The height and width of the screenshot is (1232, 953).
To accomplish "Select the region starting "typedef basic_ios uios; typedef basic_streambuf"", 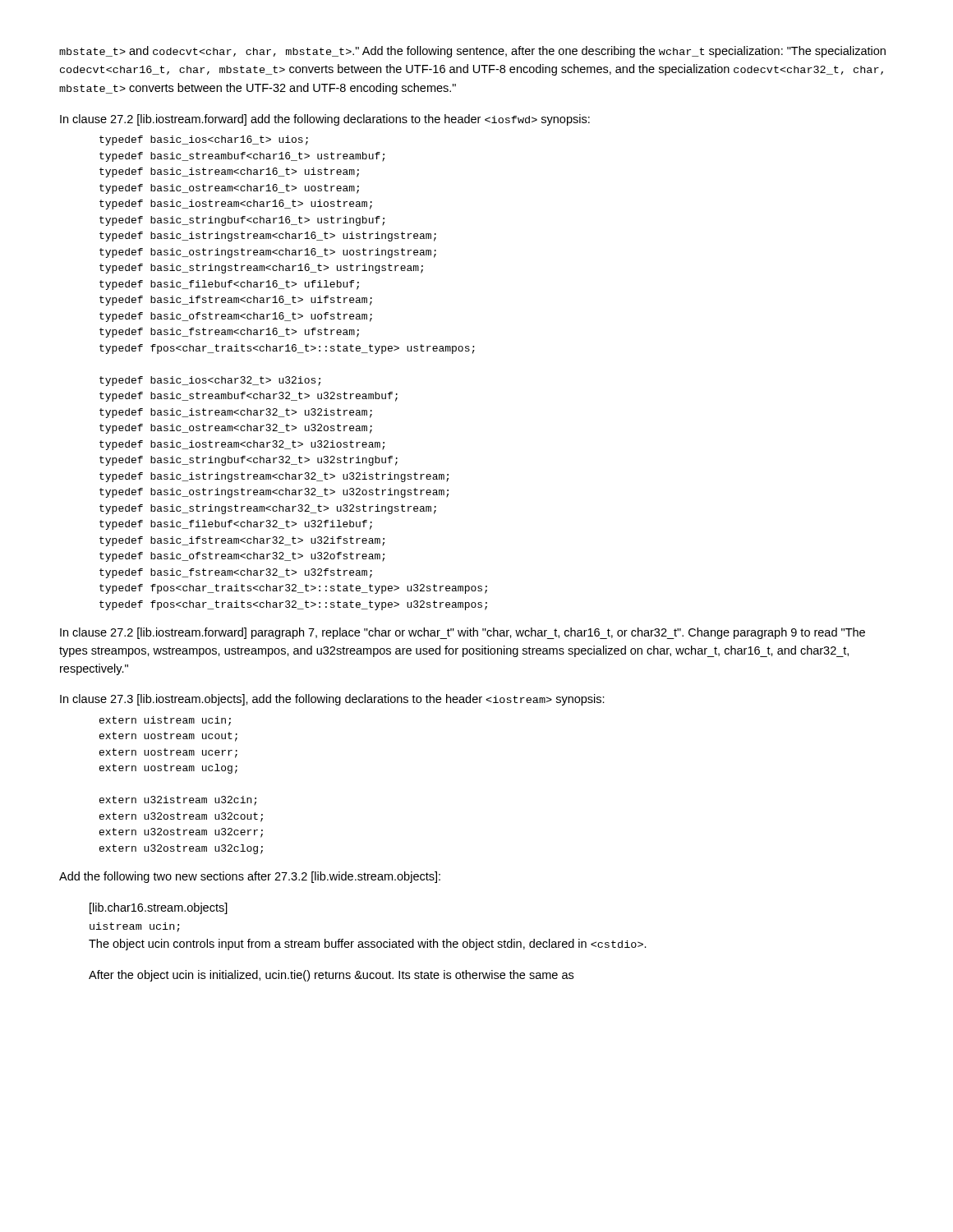I will [x=294, y=372].
